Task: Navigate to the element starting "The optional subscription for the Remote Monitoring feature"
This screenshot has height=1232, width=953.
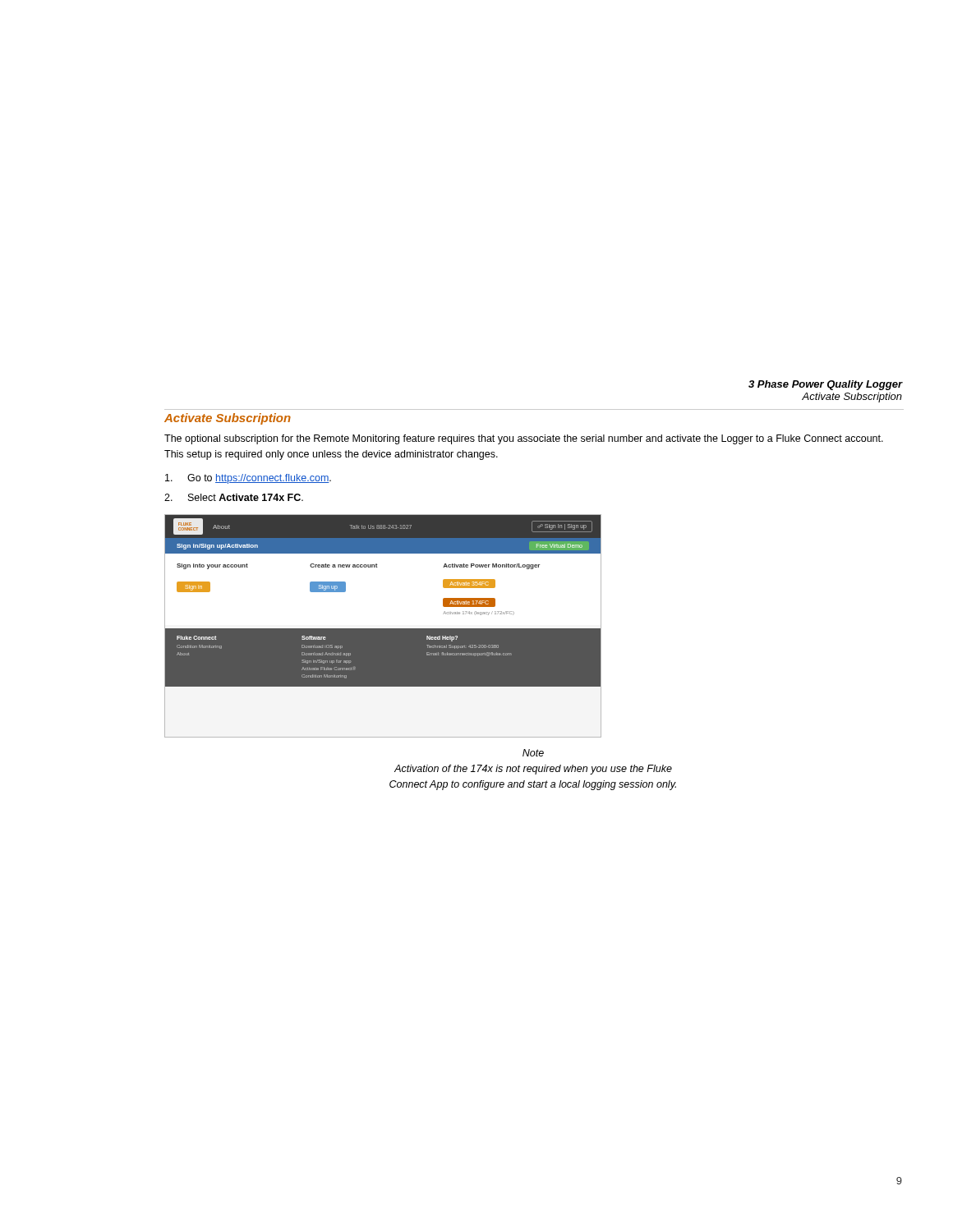Action: (524, 446)
